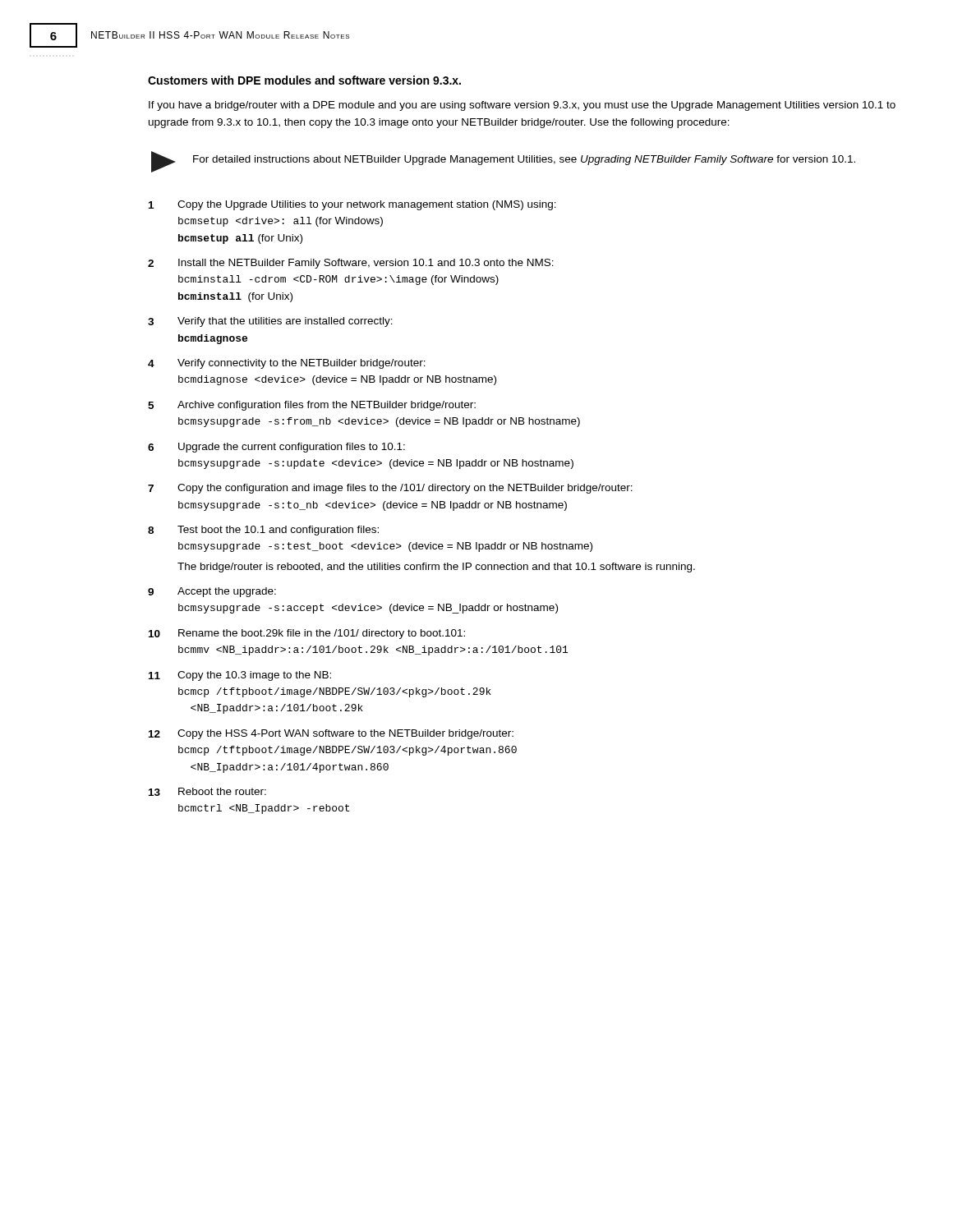The image size is (953, 1232).
Task: Find the block on this page that starts "1 Copy the Upgrade Utilities to your"
Action: point(352,221)
